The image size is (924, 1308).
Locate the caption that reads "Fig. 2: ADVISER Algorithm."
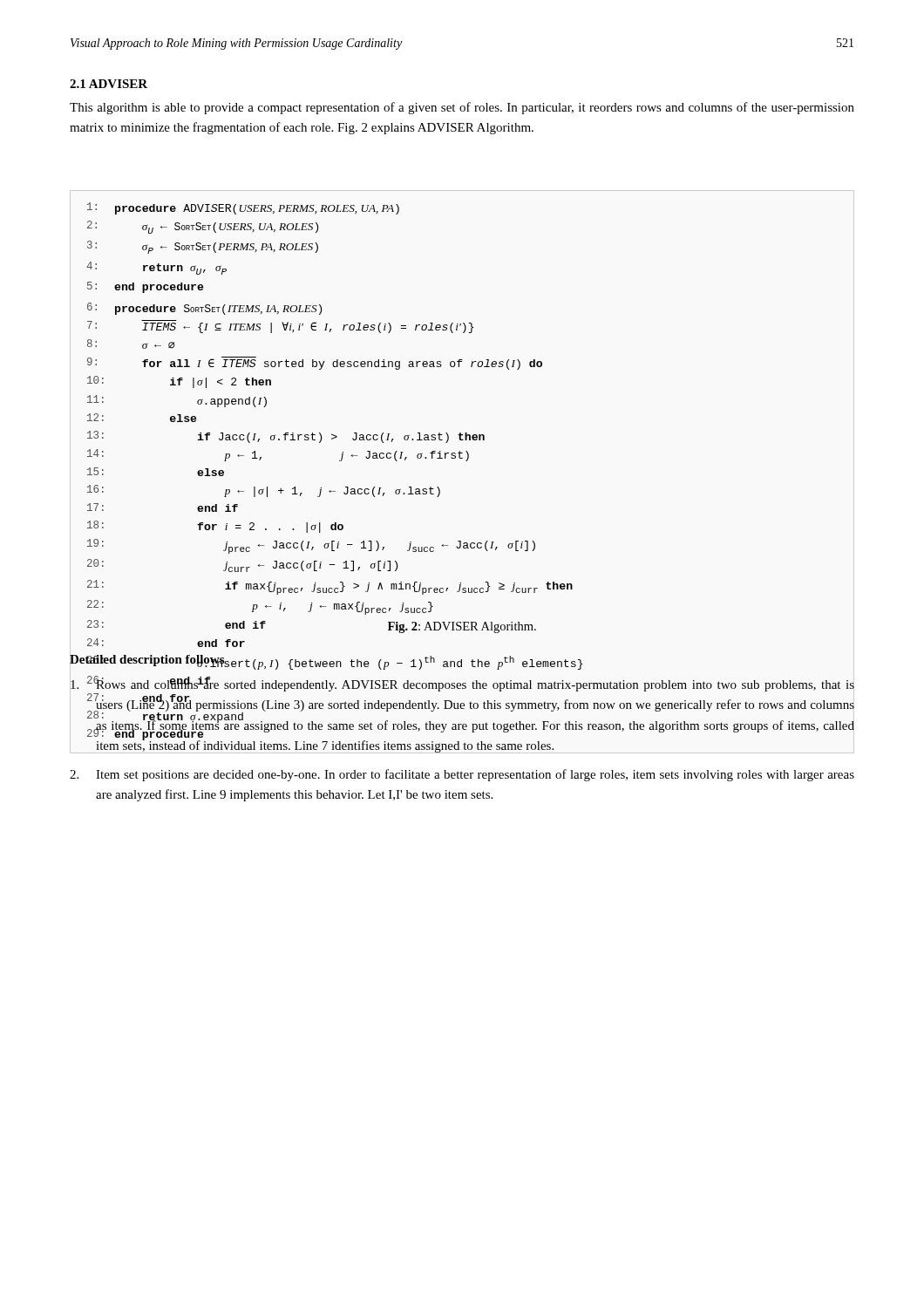[x=462, y=626]
